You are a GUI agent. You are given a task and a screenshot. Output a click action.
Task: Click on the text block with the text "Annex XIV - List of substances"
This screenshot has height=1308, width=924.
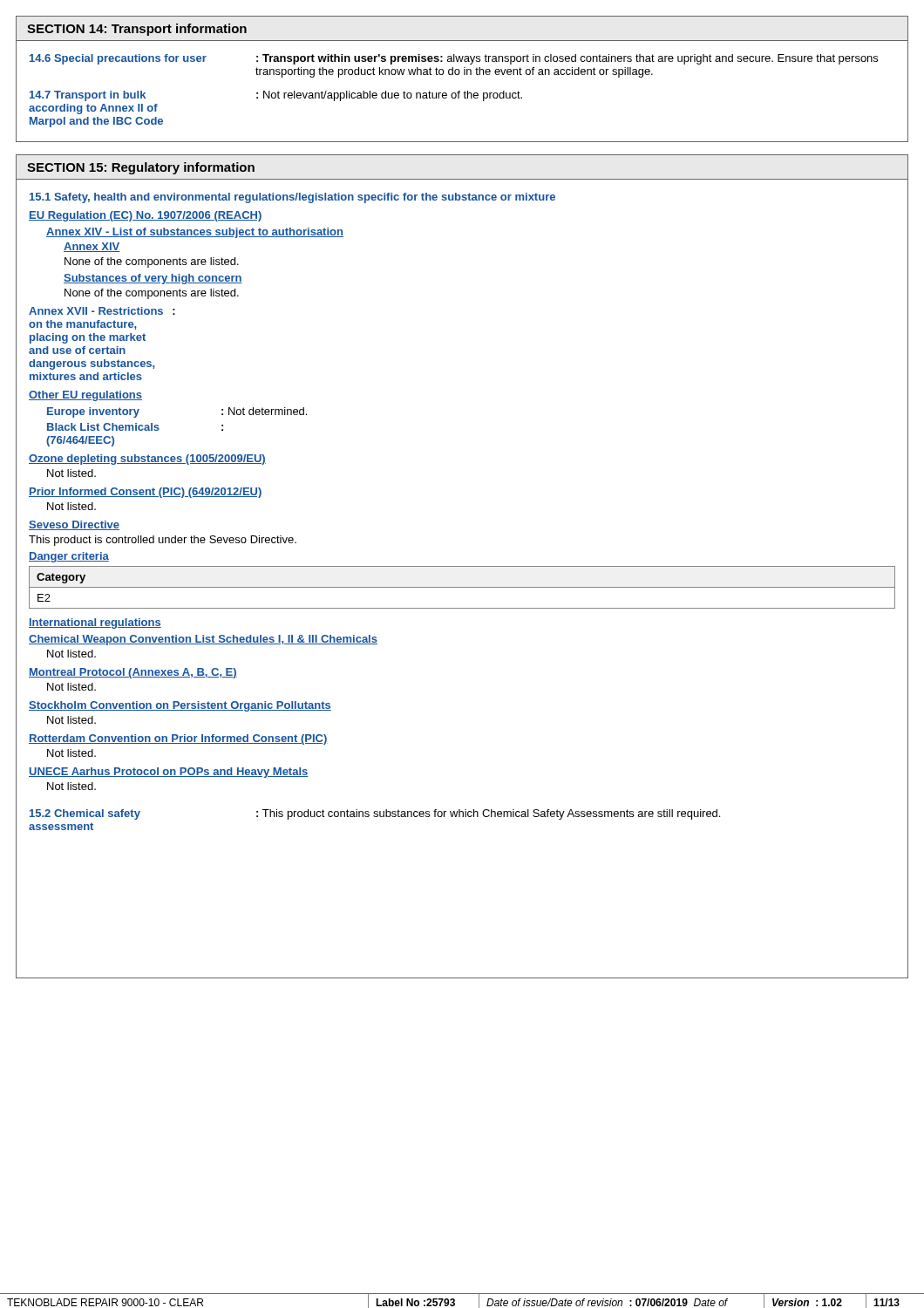pos(195,232)
